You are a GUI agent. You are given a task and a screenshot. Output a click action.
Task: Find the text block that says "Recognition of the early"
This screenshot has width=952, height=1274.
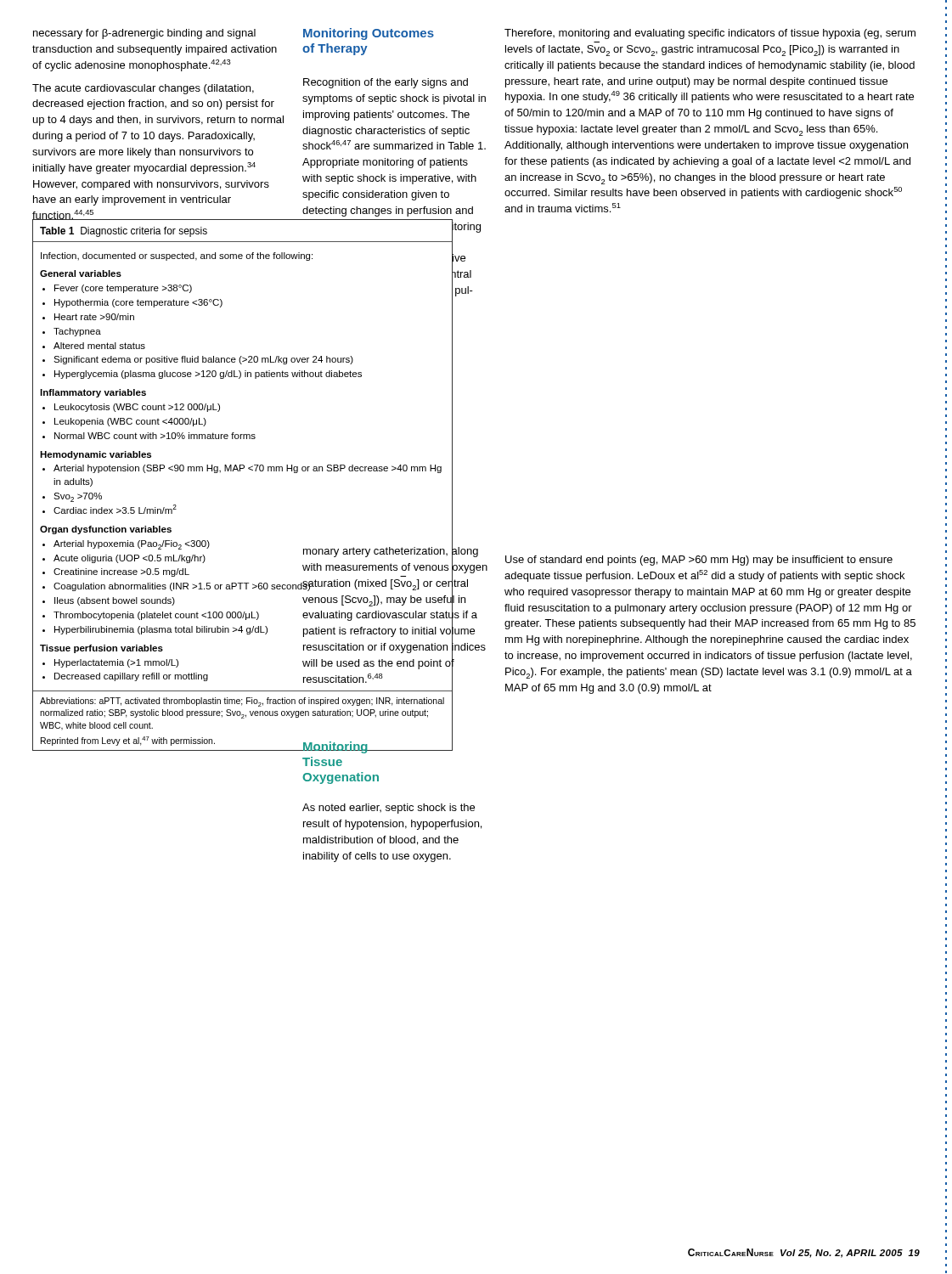(x=396, y=187)
